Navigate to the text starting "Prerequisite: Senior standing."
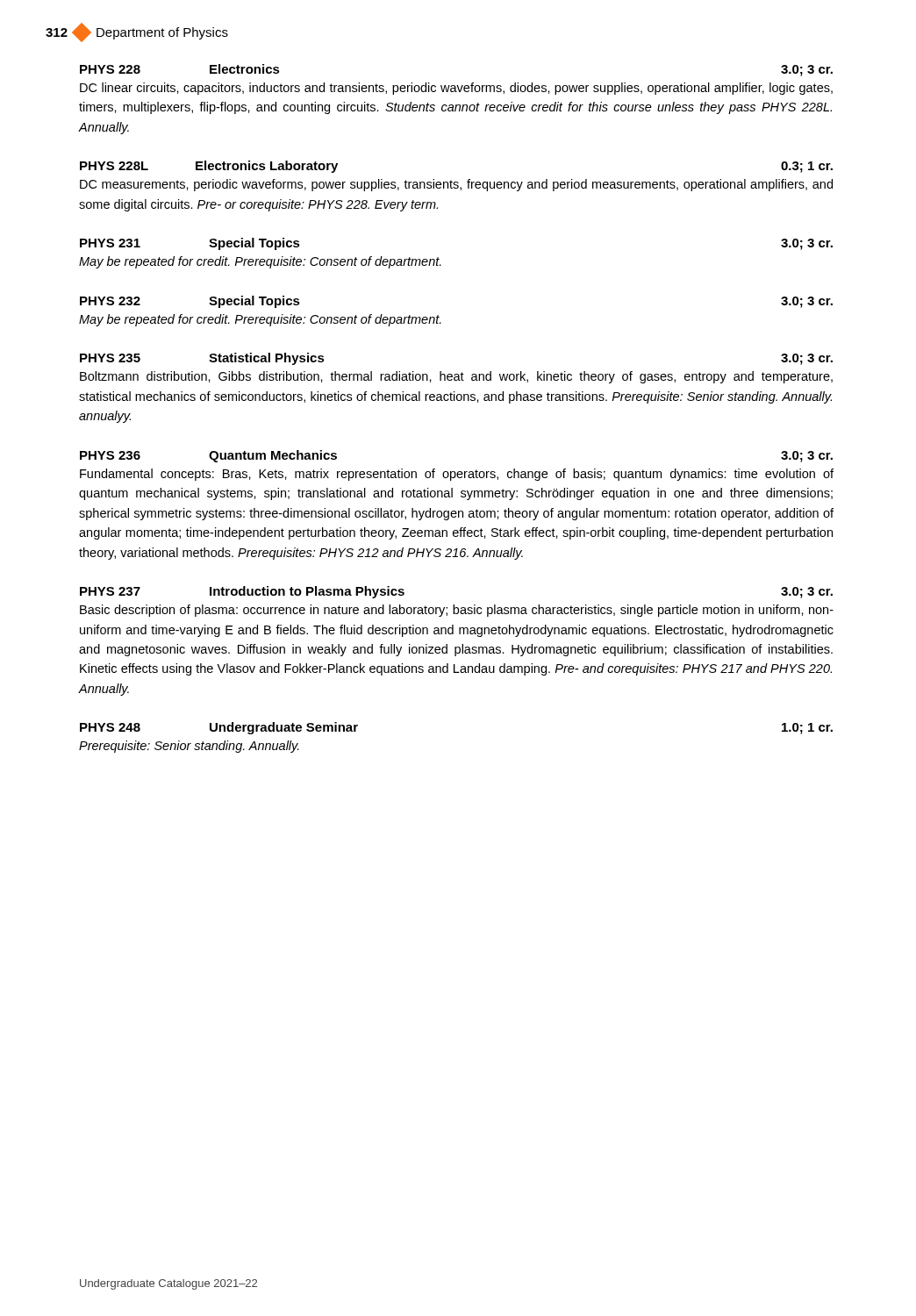Screen dimensions: 1316x916 tap(190, 746)
